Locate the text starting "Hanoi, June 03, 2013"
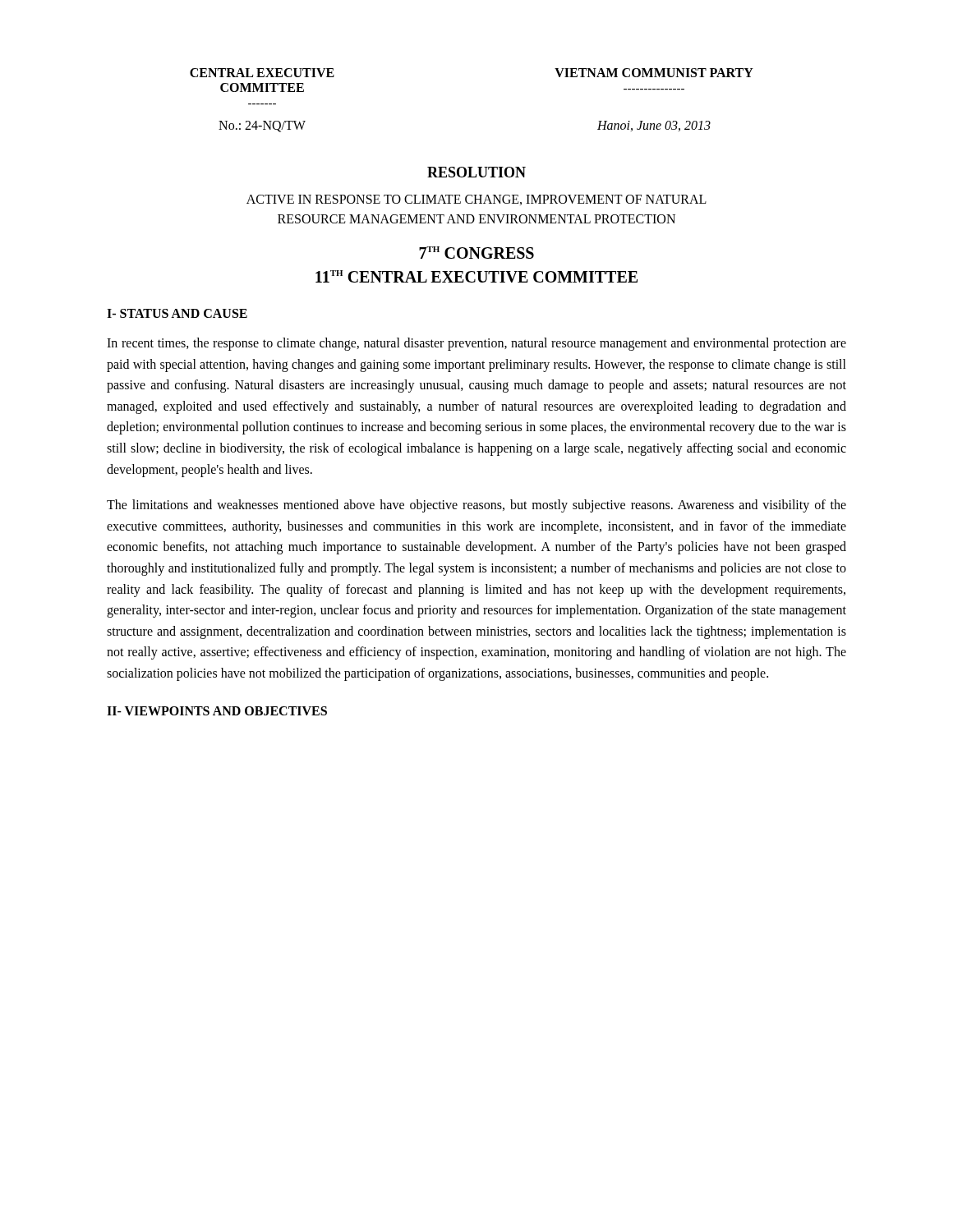This screenshot has width=953, height=1232. pos(654,125)
